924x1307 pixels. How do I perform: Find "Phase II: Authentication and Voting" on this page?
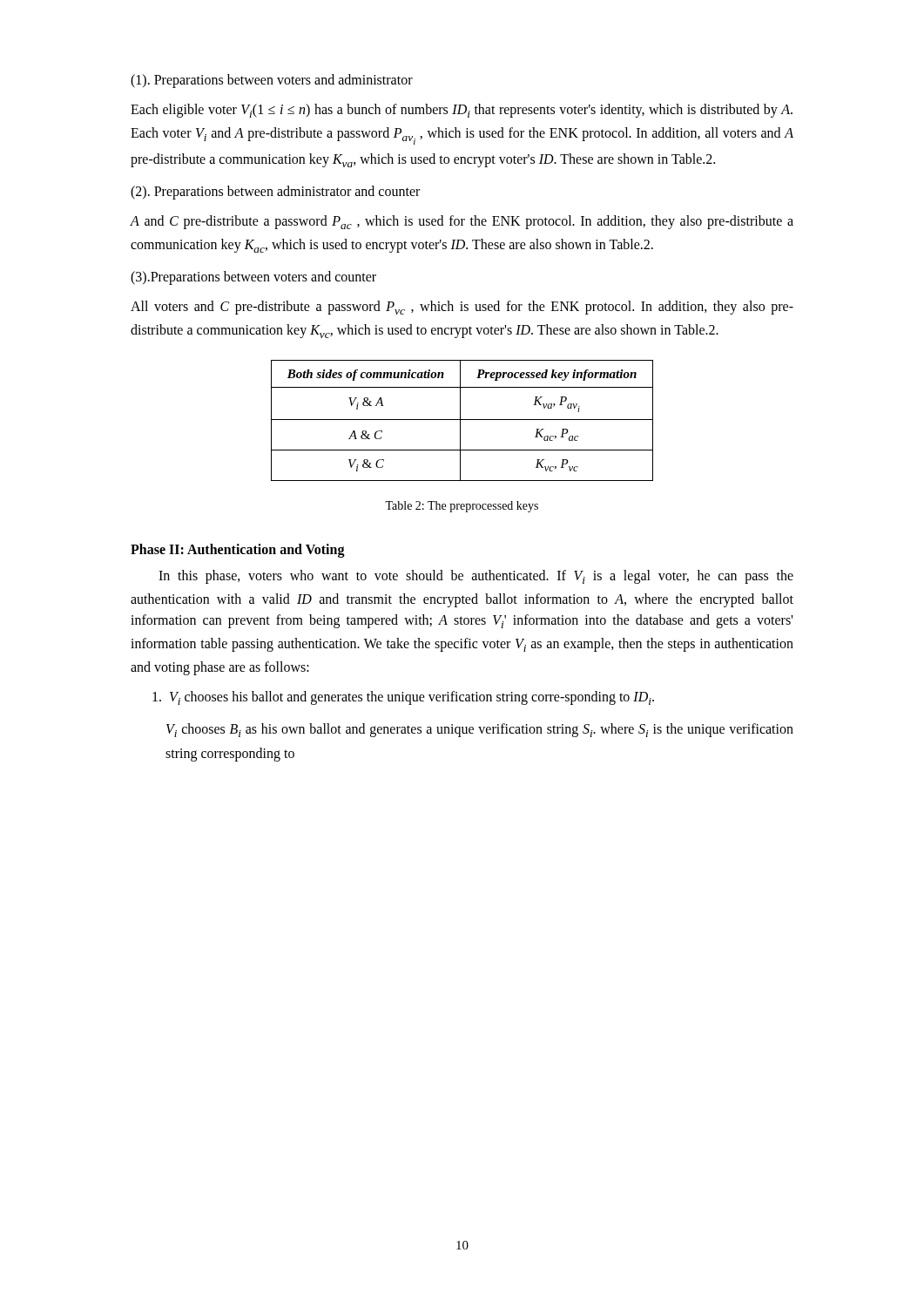[x=238, y=549]
